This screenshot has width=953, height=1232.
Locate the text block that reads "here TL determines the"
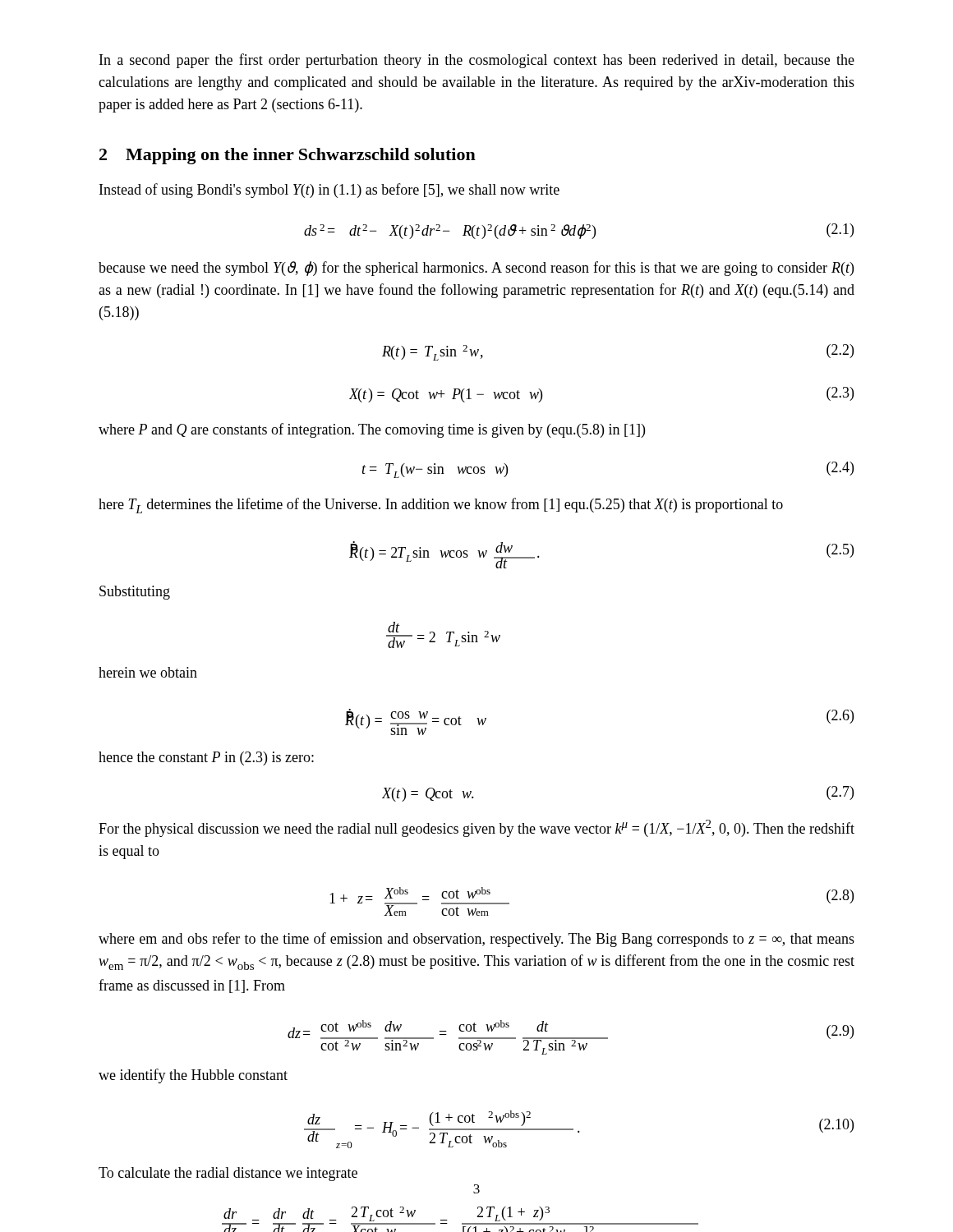tap(441, 506)
